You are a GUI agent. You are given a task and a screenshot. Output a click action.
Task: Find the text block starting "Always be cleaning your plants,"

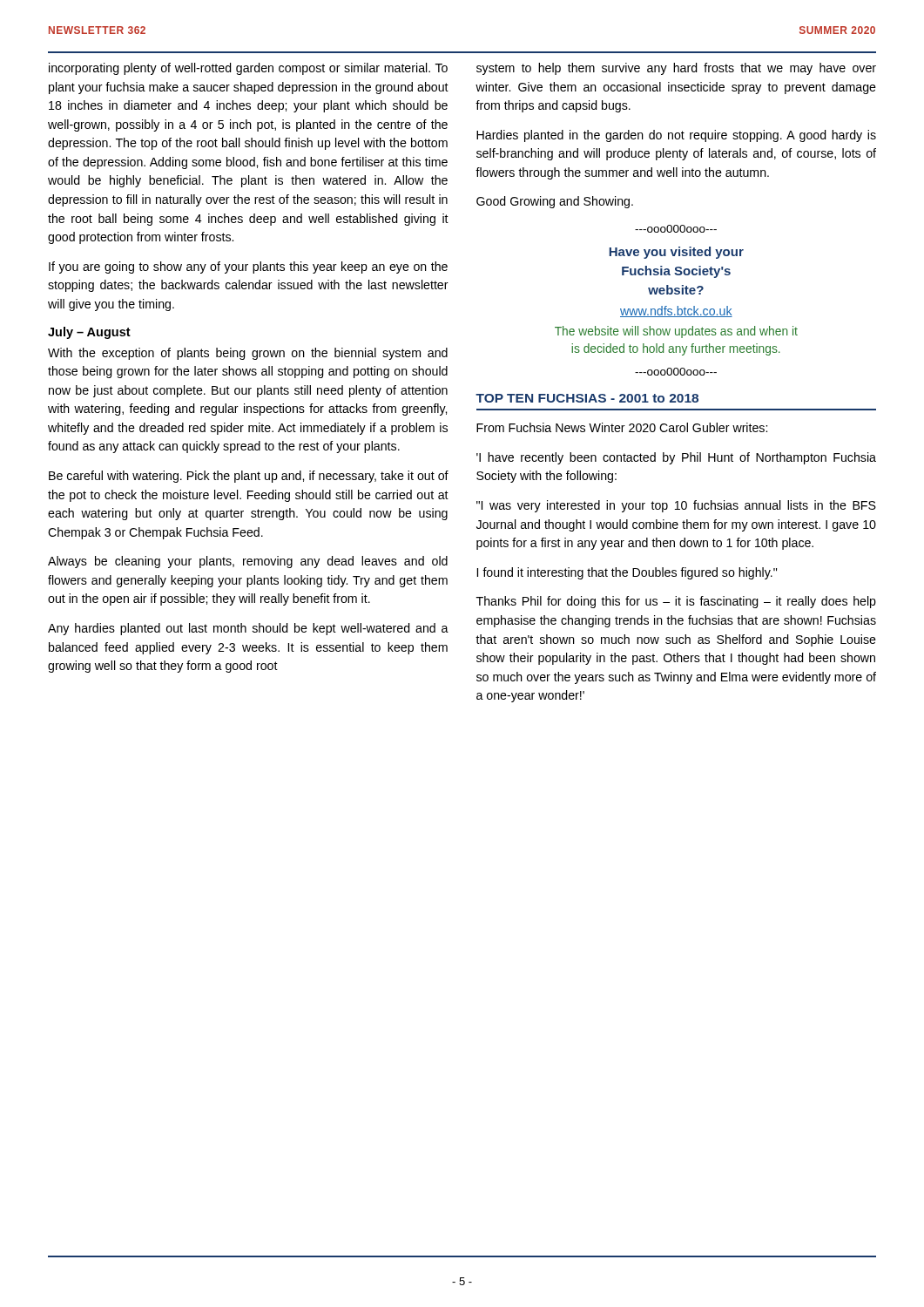(248, 580)
